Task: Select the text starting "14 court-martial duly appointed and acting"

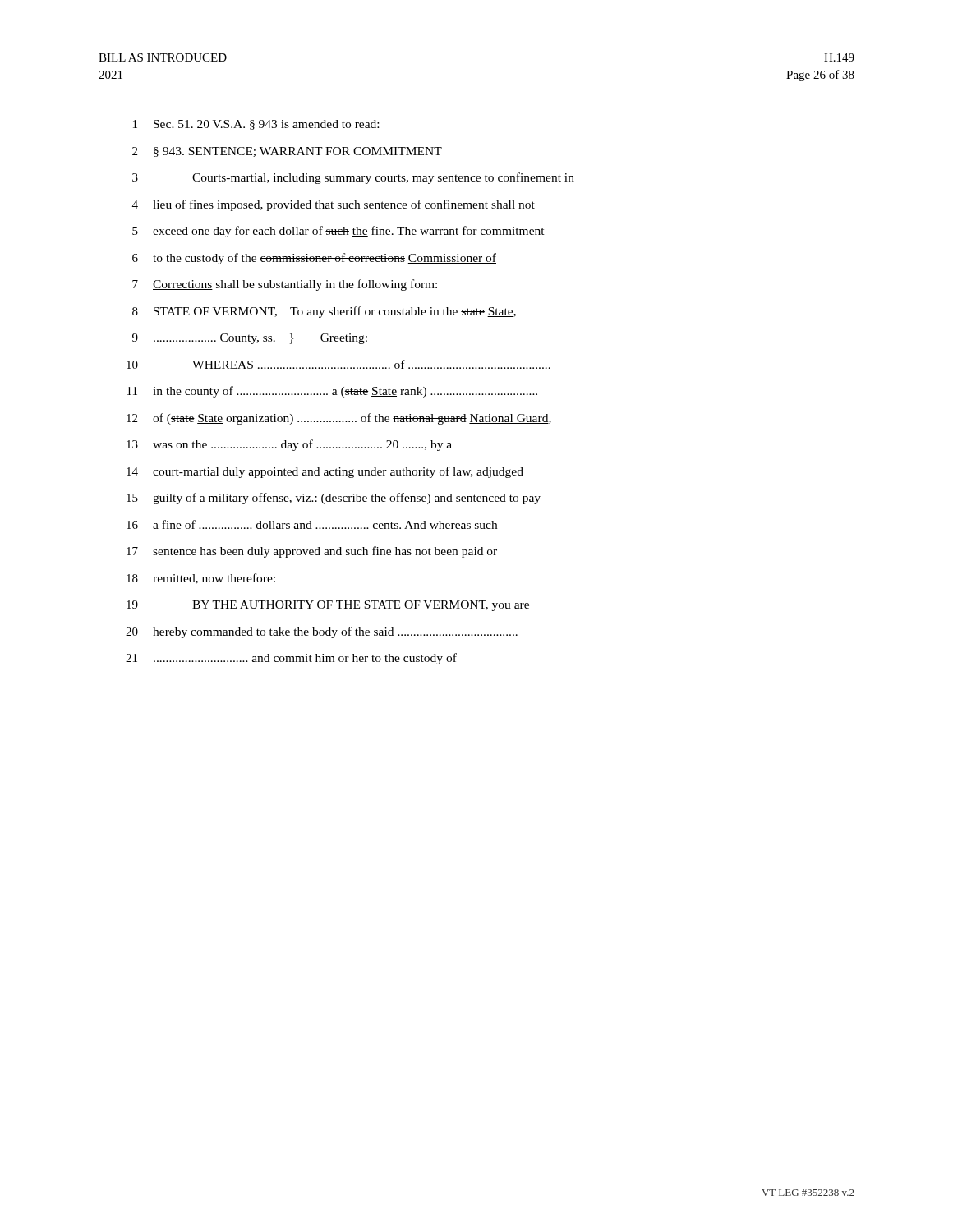Action: 476,471
